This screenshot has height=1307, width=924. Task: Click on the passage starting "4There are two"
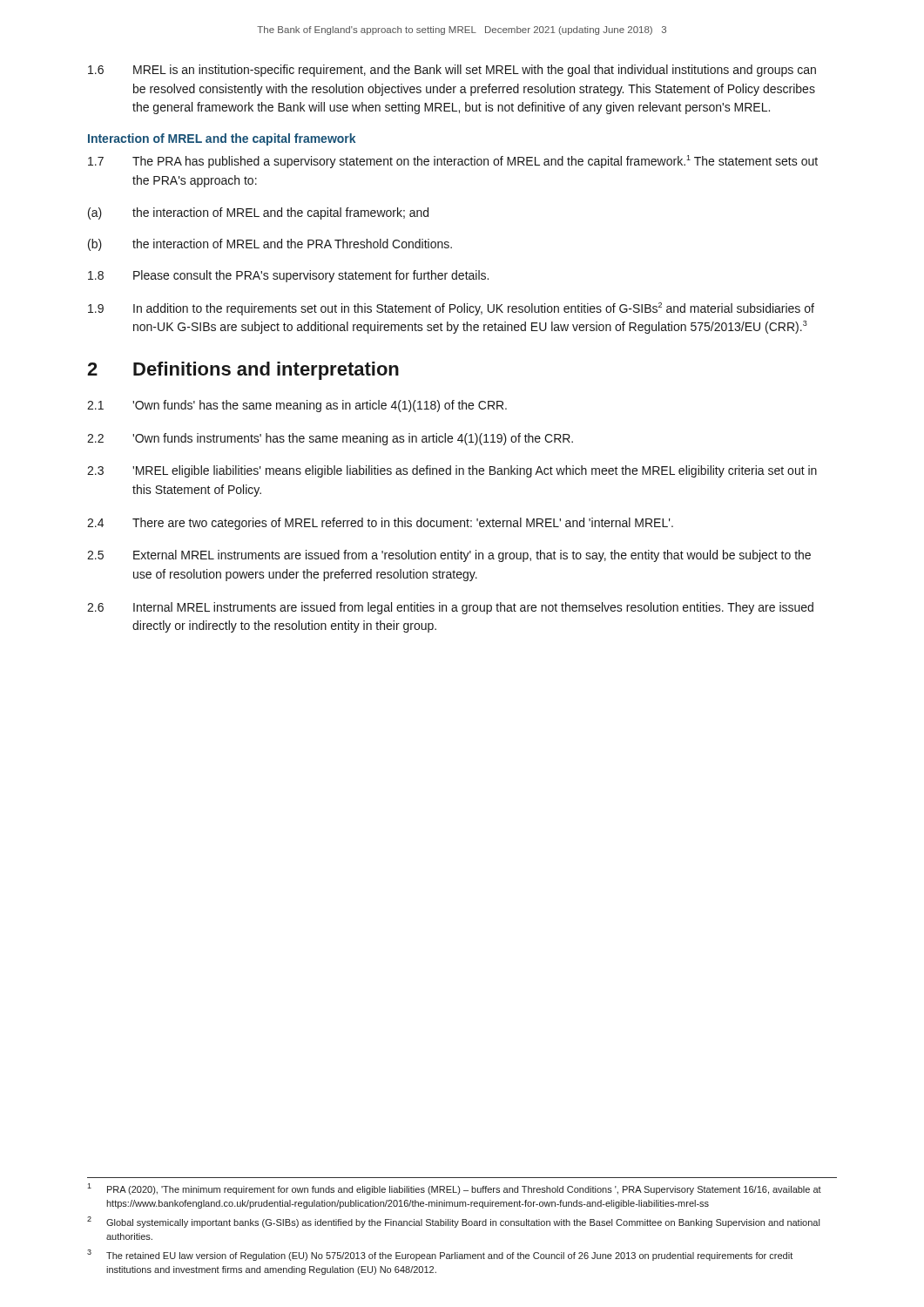click(x=460, y=523)
